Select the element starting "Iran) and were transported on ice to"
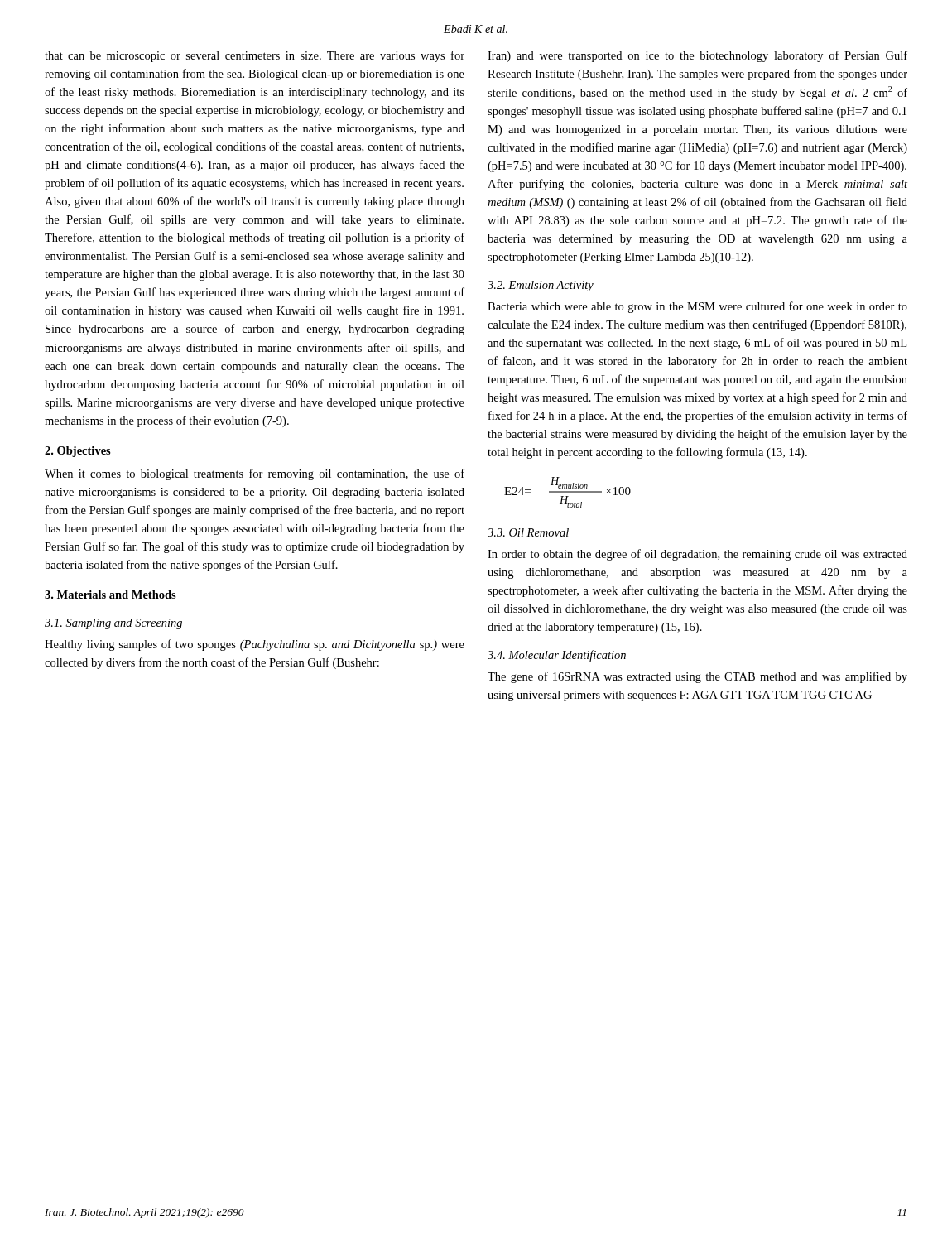This screenshot has height=1242, width=952. pos(697,156)
